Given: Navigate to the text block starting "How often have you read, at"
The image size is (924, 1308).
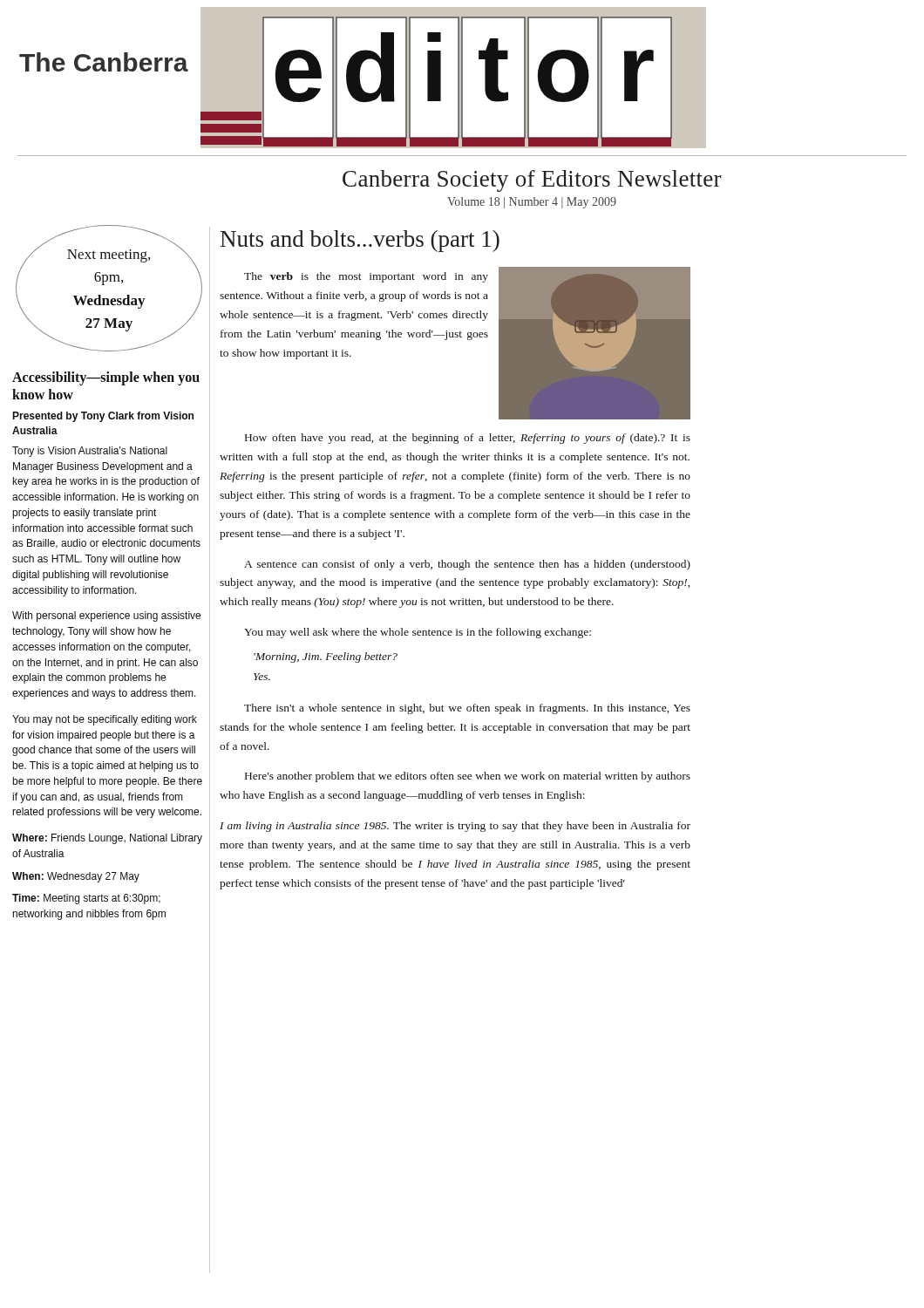Looking at the screenshot, I should tap(455, 485).
